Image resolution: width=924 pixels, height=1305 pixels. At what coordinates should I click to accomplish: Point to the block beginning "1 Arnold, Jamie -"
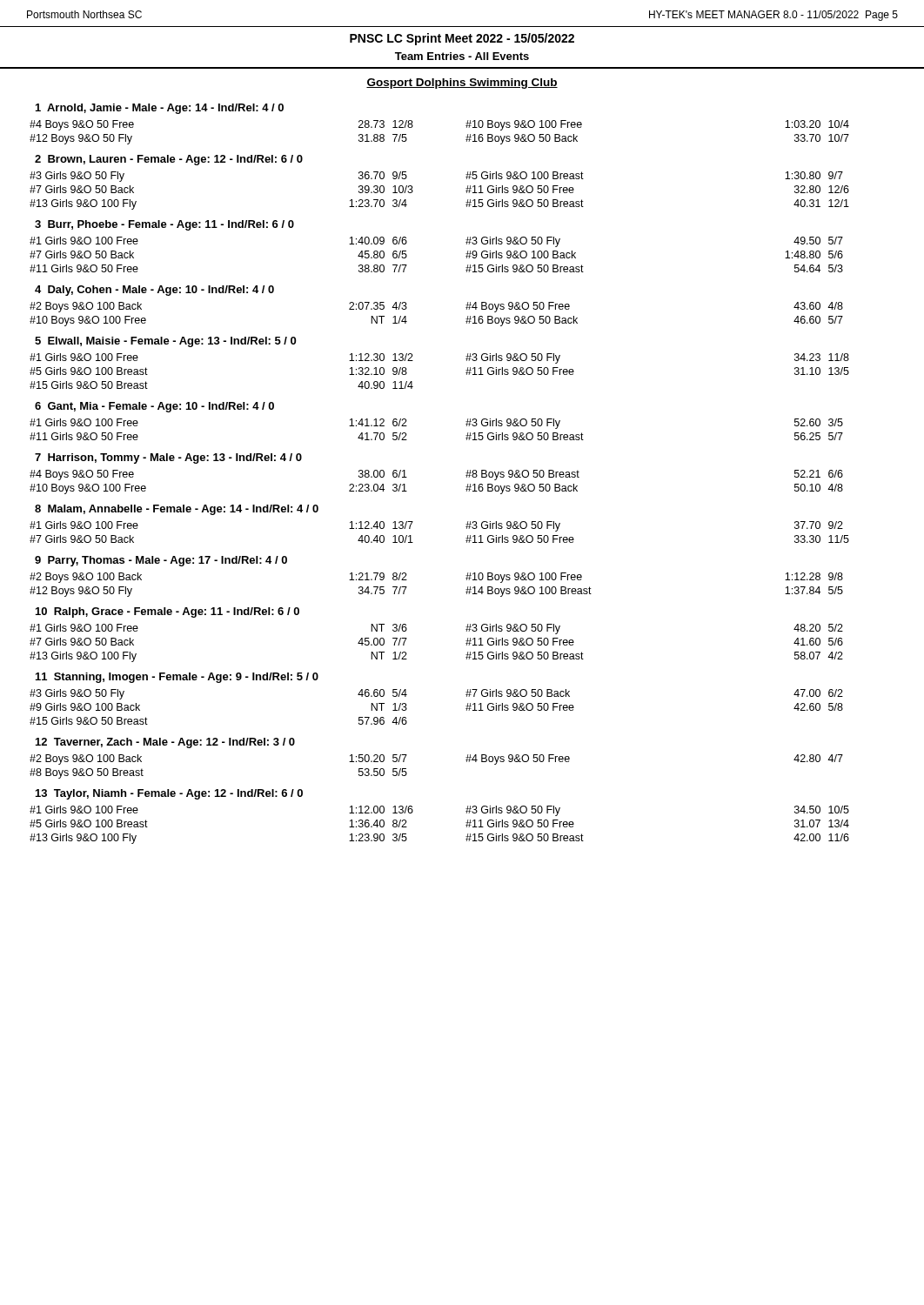(155, 107)
